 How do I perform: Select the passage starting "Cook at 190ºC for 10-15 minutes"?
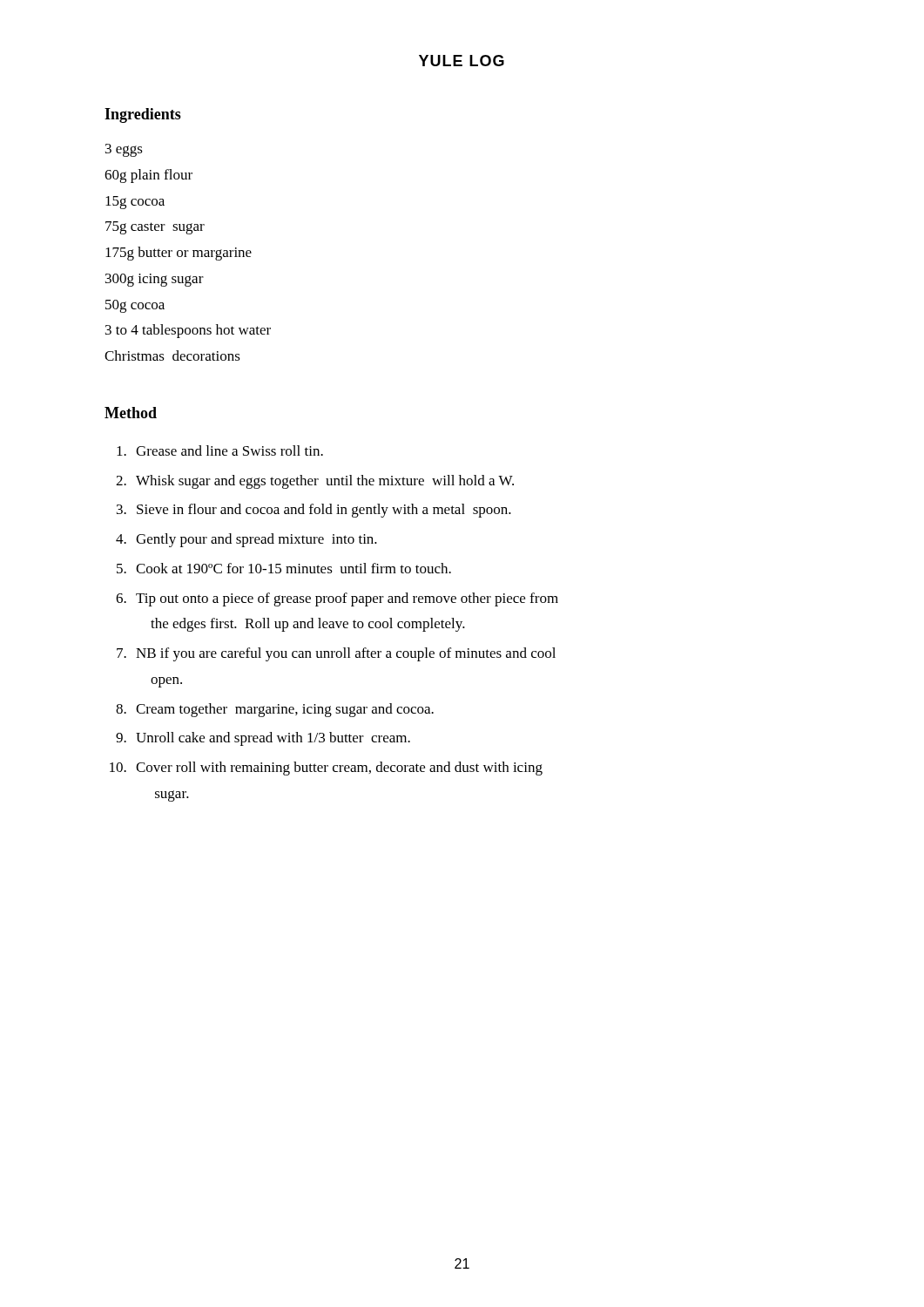tap(293, 568)
